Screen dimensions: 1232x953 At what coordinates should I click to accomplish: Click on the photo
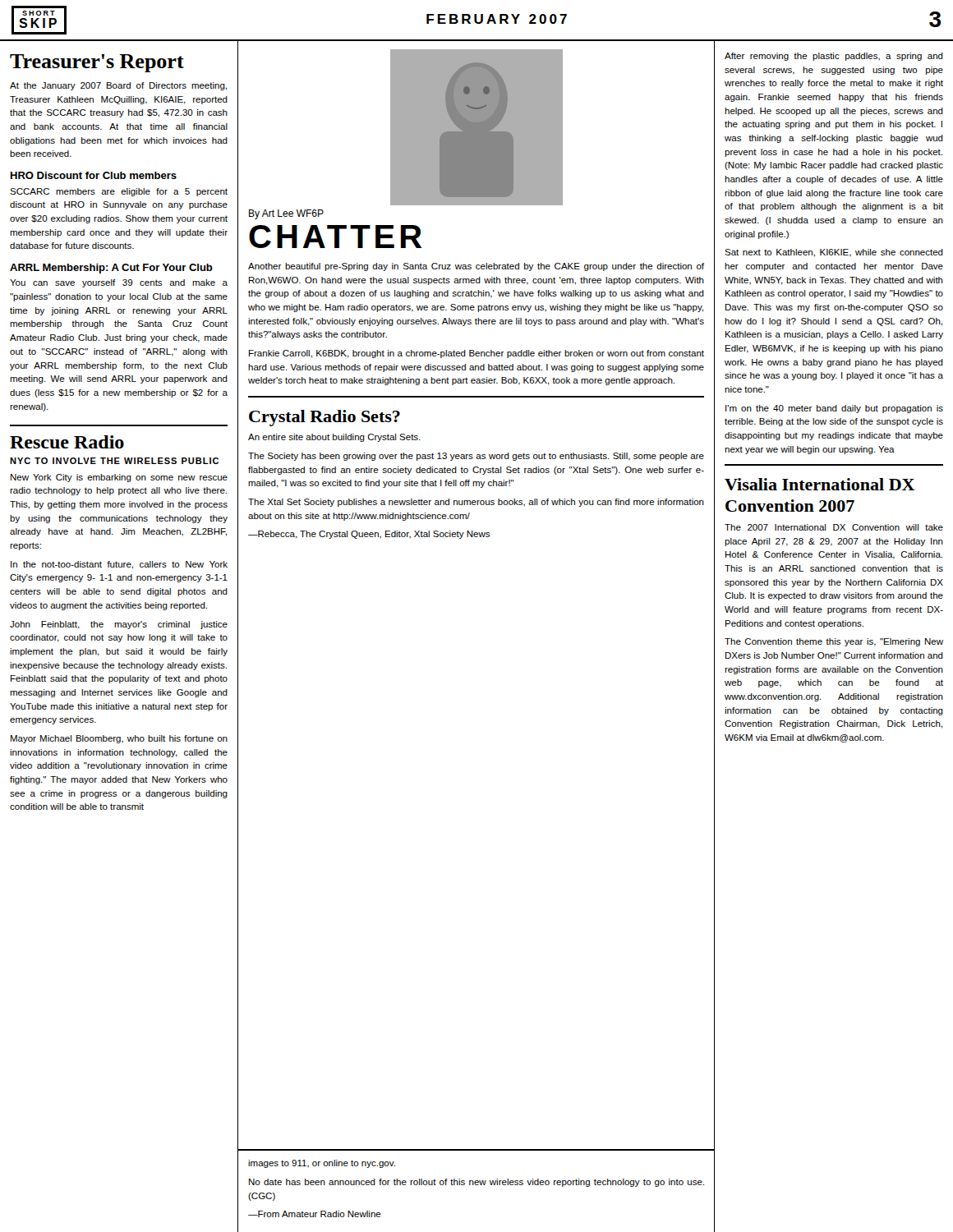[476, 124]
